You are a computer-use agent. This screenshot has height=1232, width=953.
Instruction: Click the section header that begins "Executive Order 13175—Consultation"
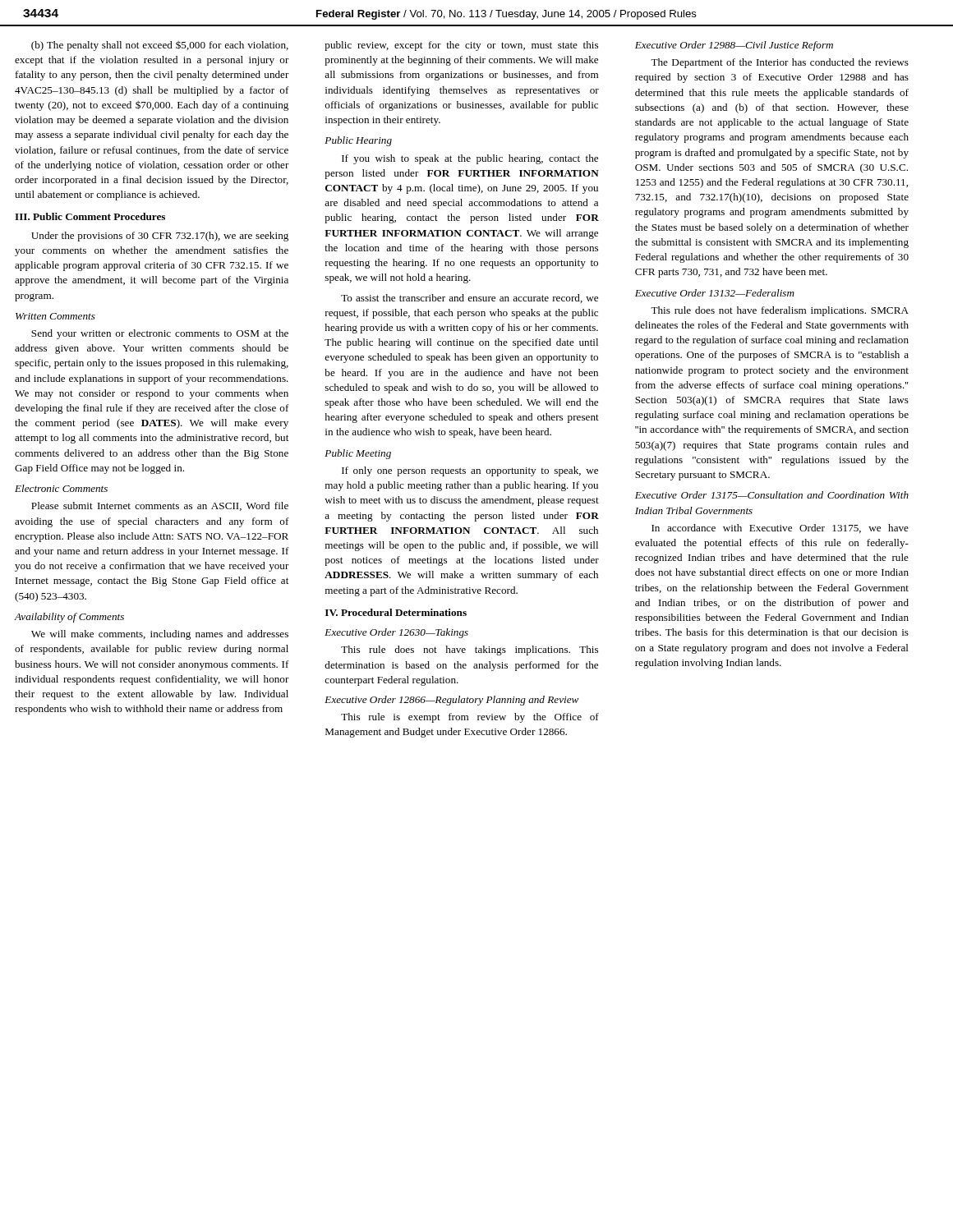point(772,503)
